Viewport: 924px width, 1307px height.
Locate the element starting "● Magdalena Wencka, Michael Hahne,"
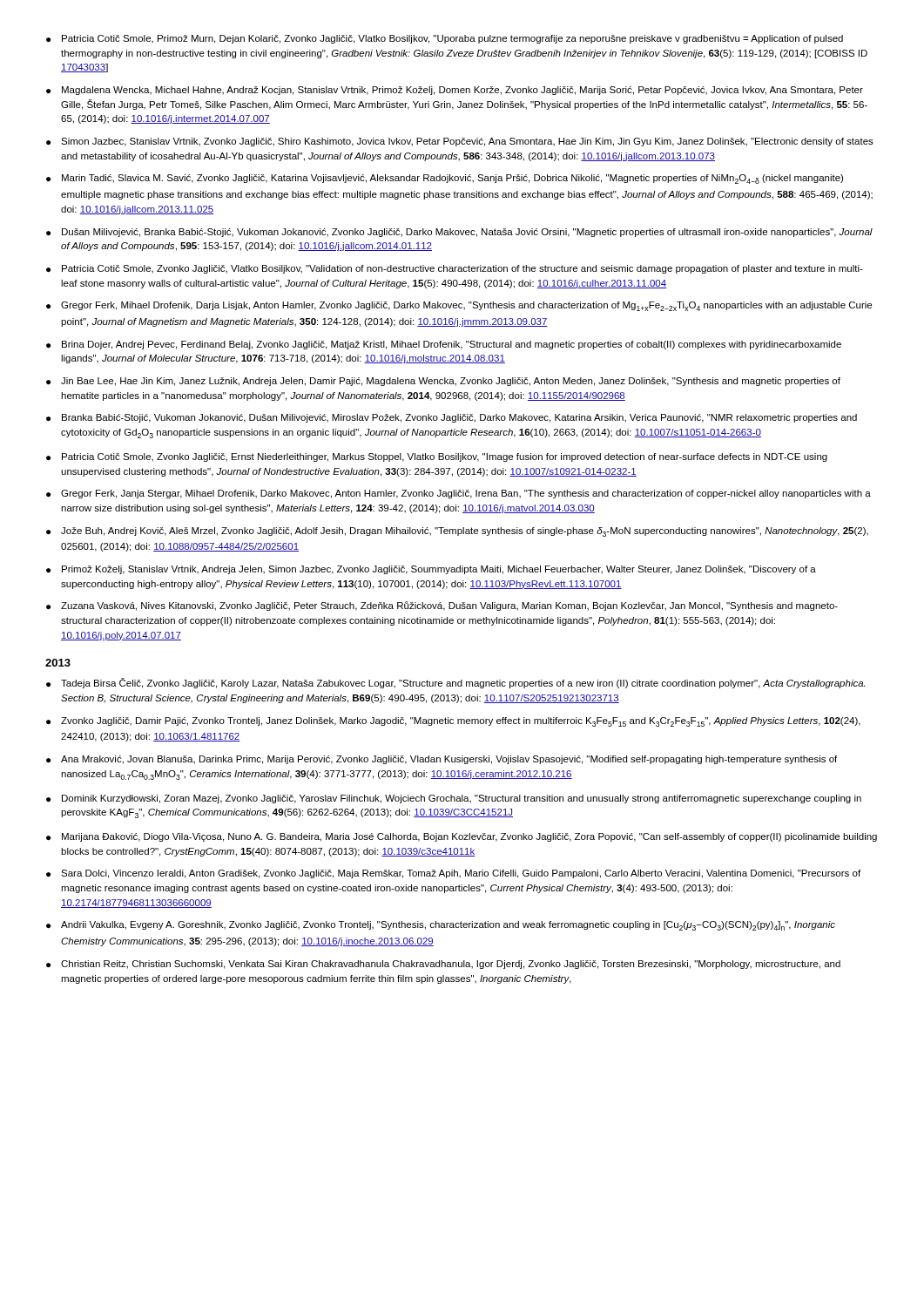tap(462, 105)
